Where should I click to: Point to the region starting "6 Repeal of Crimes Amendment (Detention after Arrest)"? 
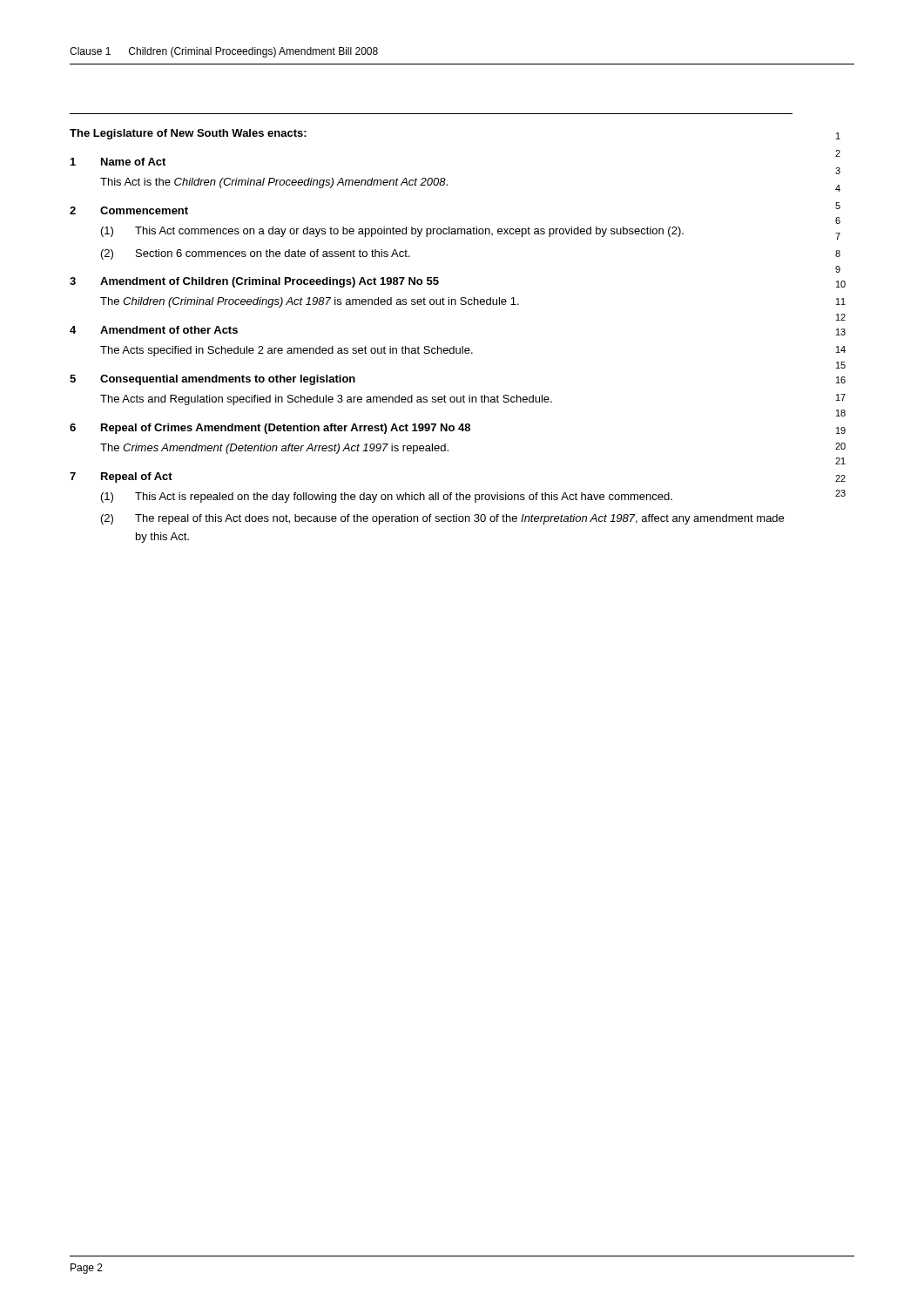tap(270, 427)
